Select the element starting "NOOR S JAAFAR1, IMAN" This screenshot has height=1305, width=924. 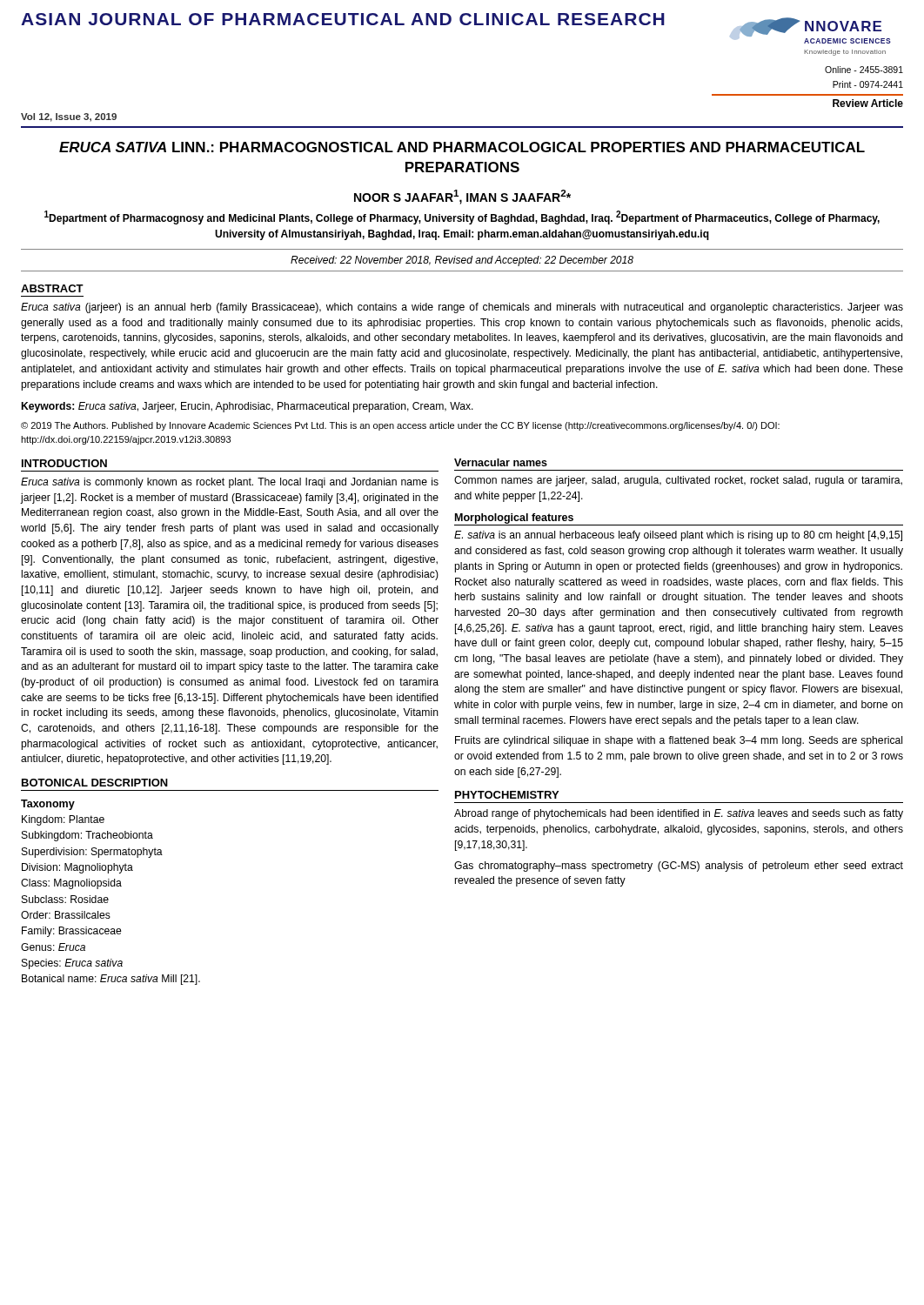pyautogui.click(x=462, y=196)
